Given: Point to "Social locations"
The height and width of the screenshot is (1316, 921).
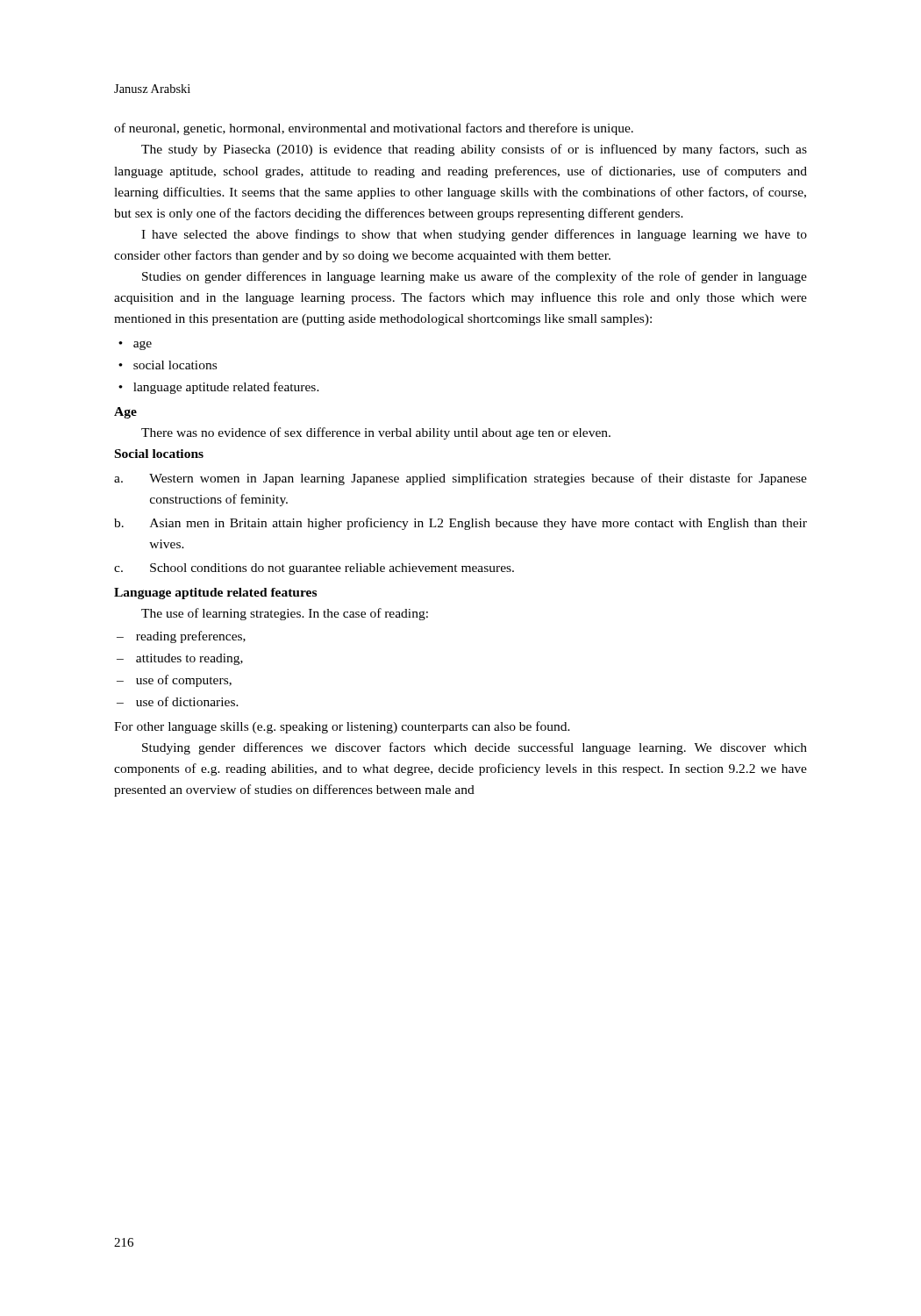Looking at the screenshot, I should pos(159,453).
